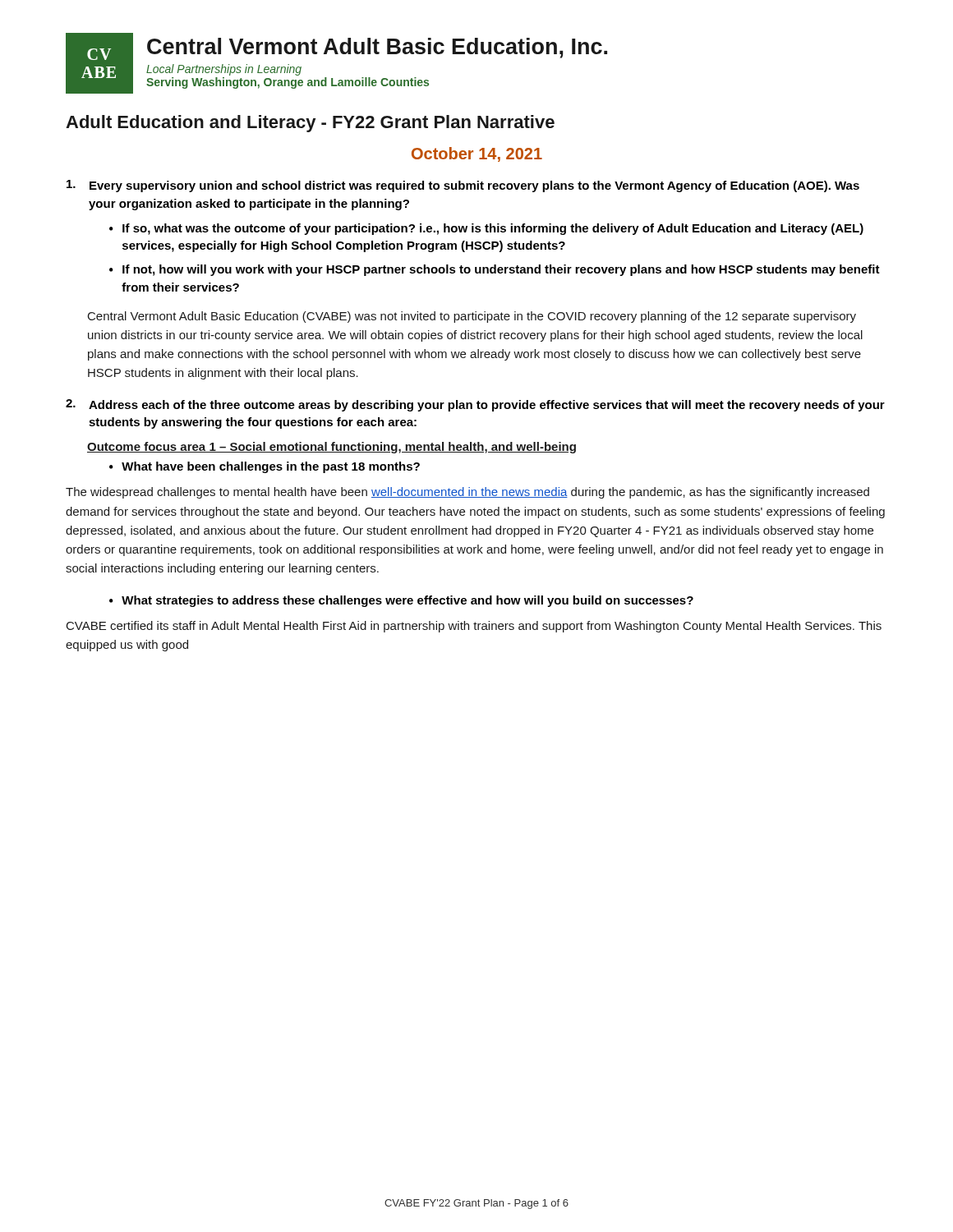Find "October 14, 2021" on this page
This screenshot has height=1232, width=953.
(x=476, y=154)
